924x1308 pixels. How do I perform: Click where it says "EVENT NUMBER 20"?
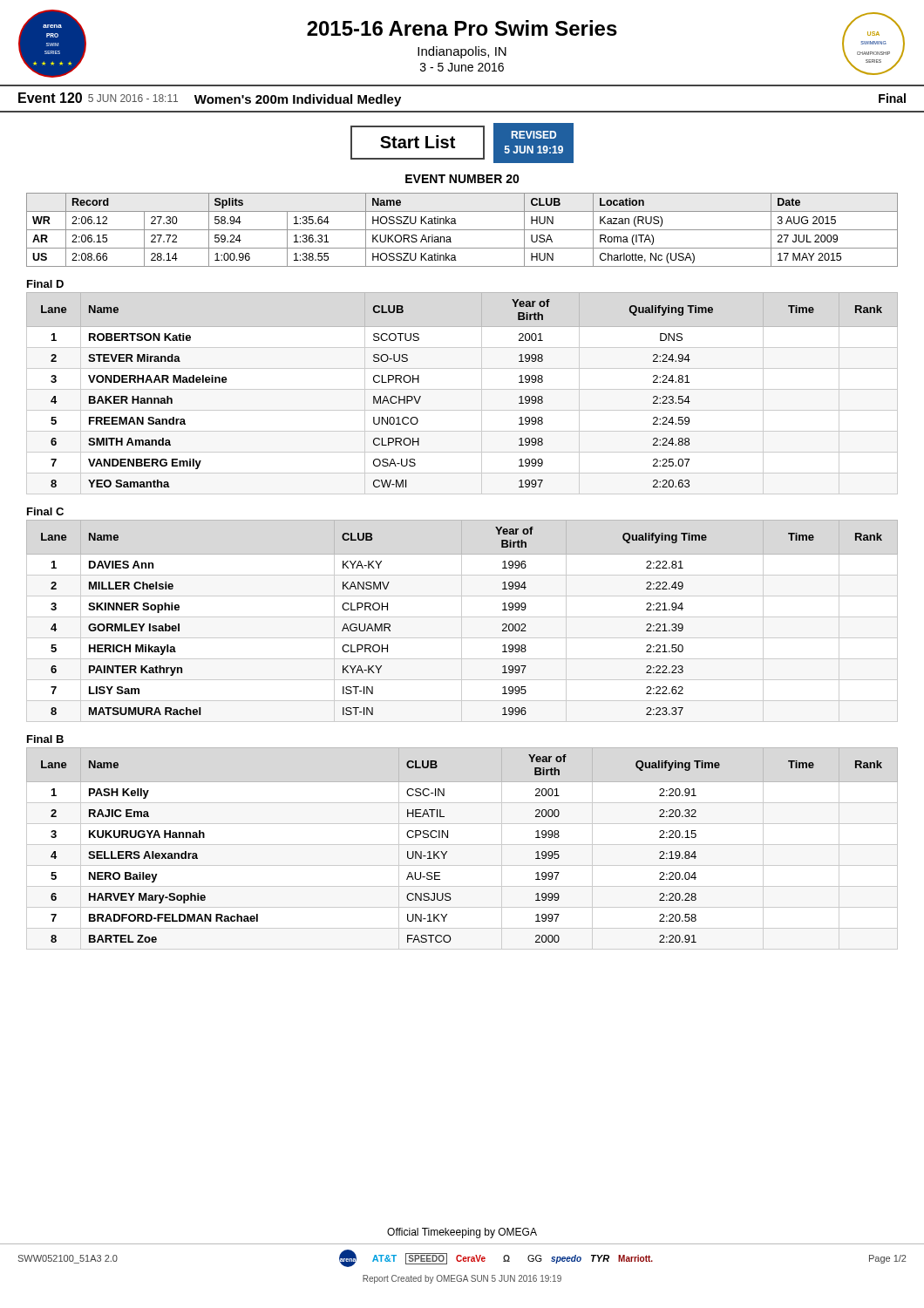click(x=462, y=178)
